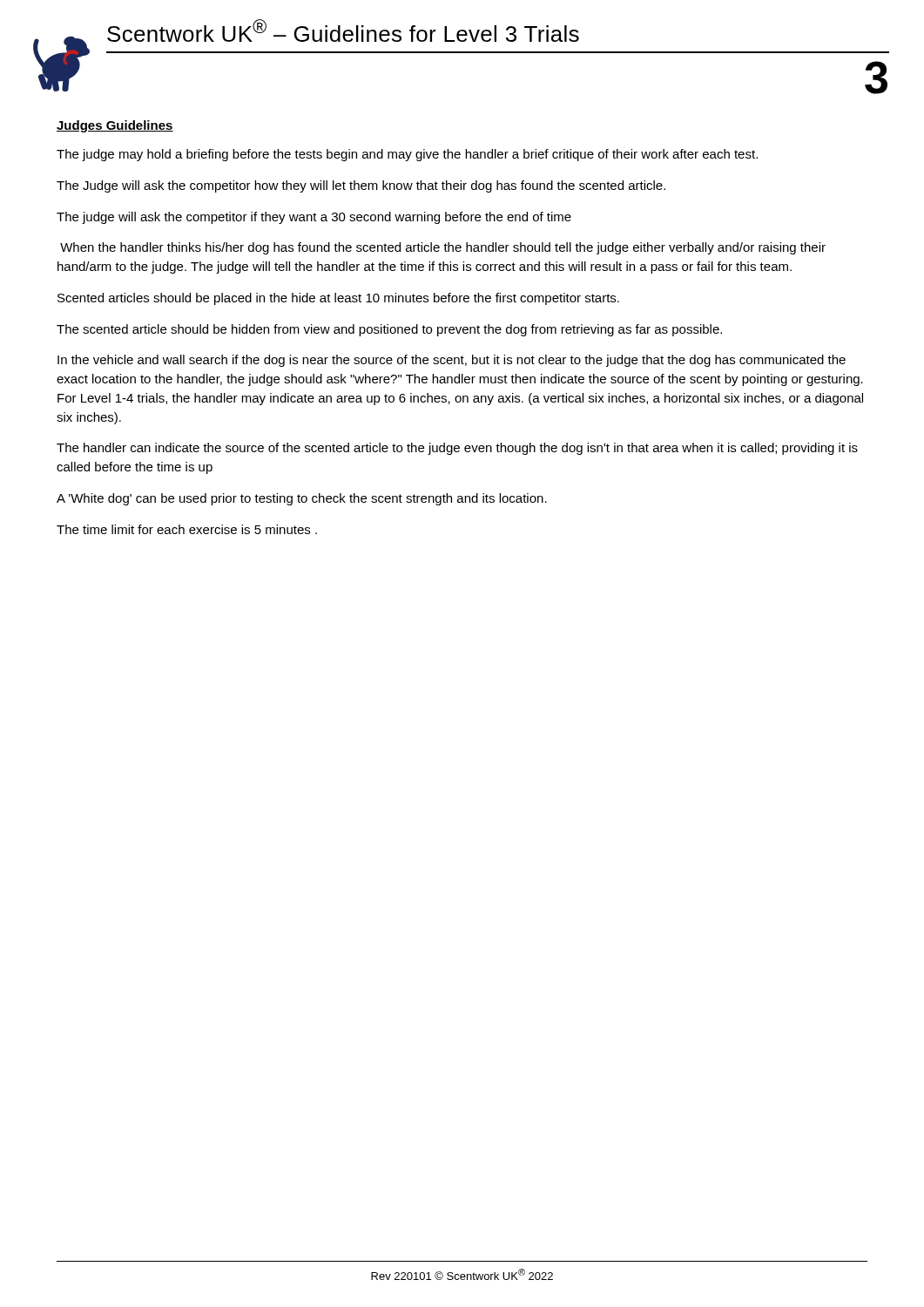Find the text block that says "The handler can indicate the"
Viewport: 924px width, 1307px height.
tap(457, 457)
